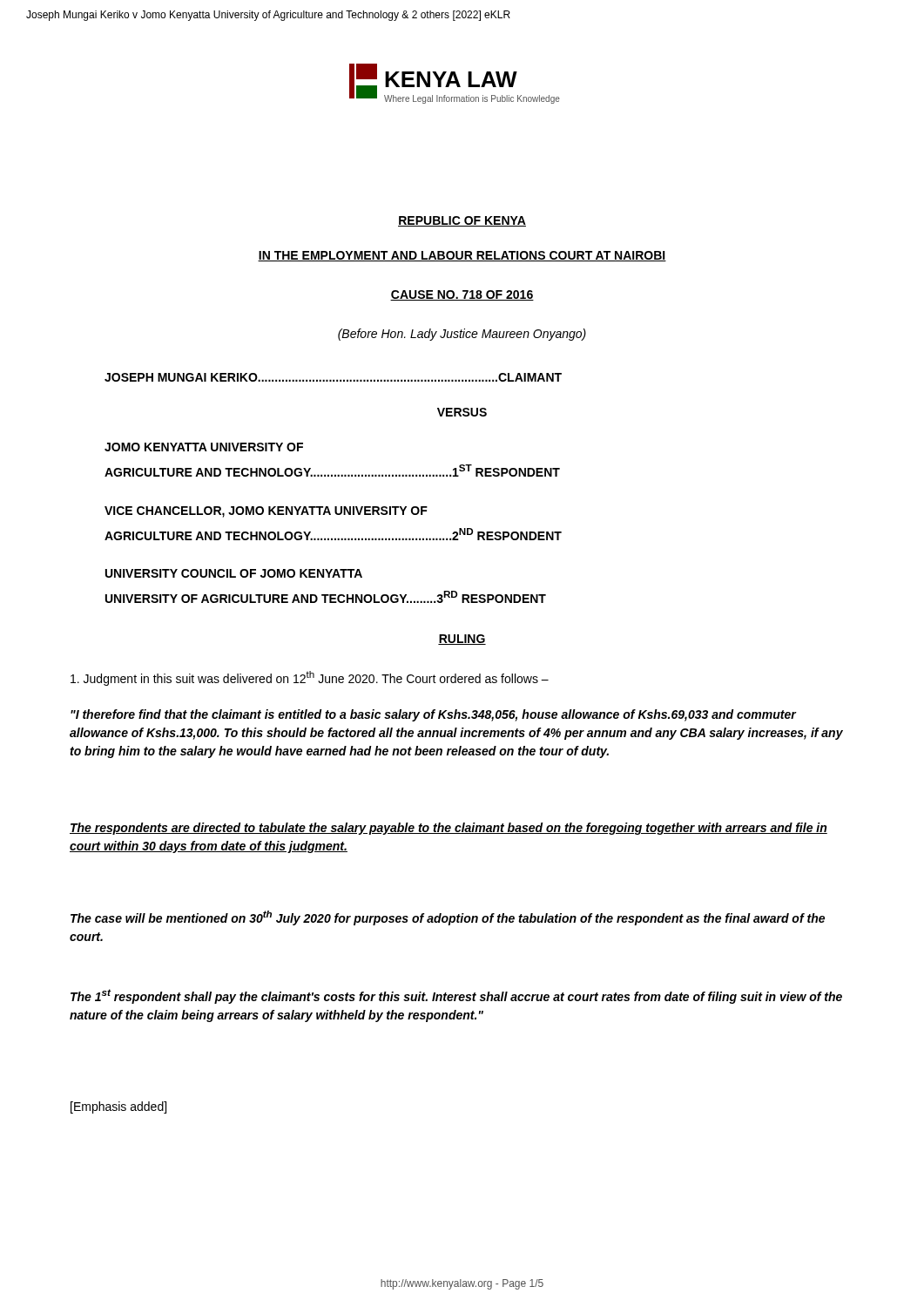Select the text block with the text "AGRICULTURE AND TECHNOLOGY..........................................1ST"
Image resolution: width=924 pixels, height=1307 pixels.
tap(332, 470)
